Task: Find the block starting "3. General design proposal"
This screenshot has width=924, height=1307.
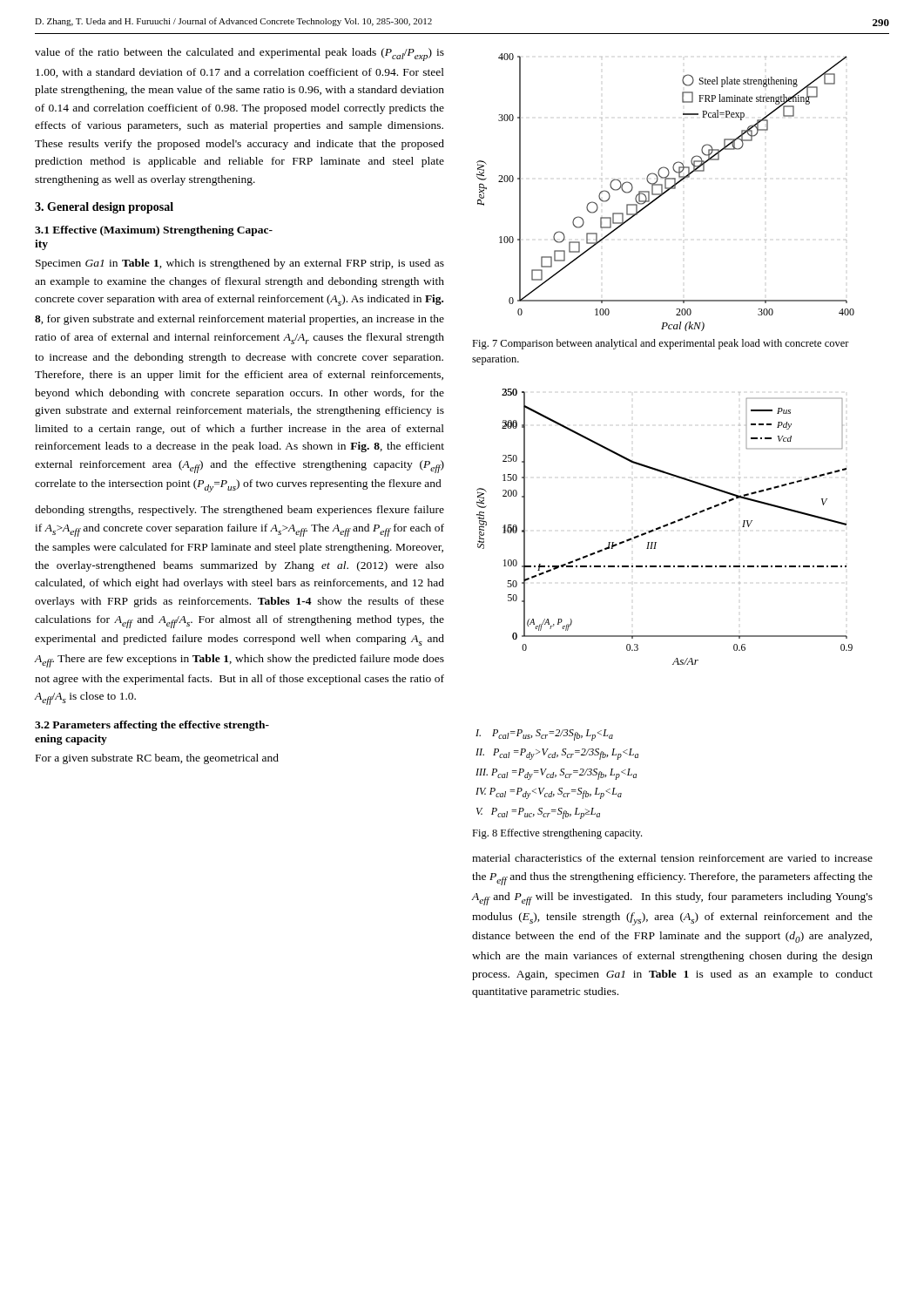Action: (x=104, y=207)
